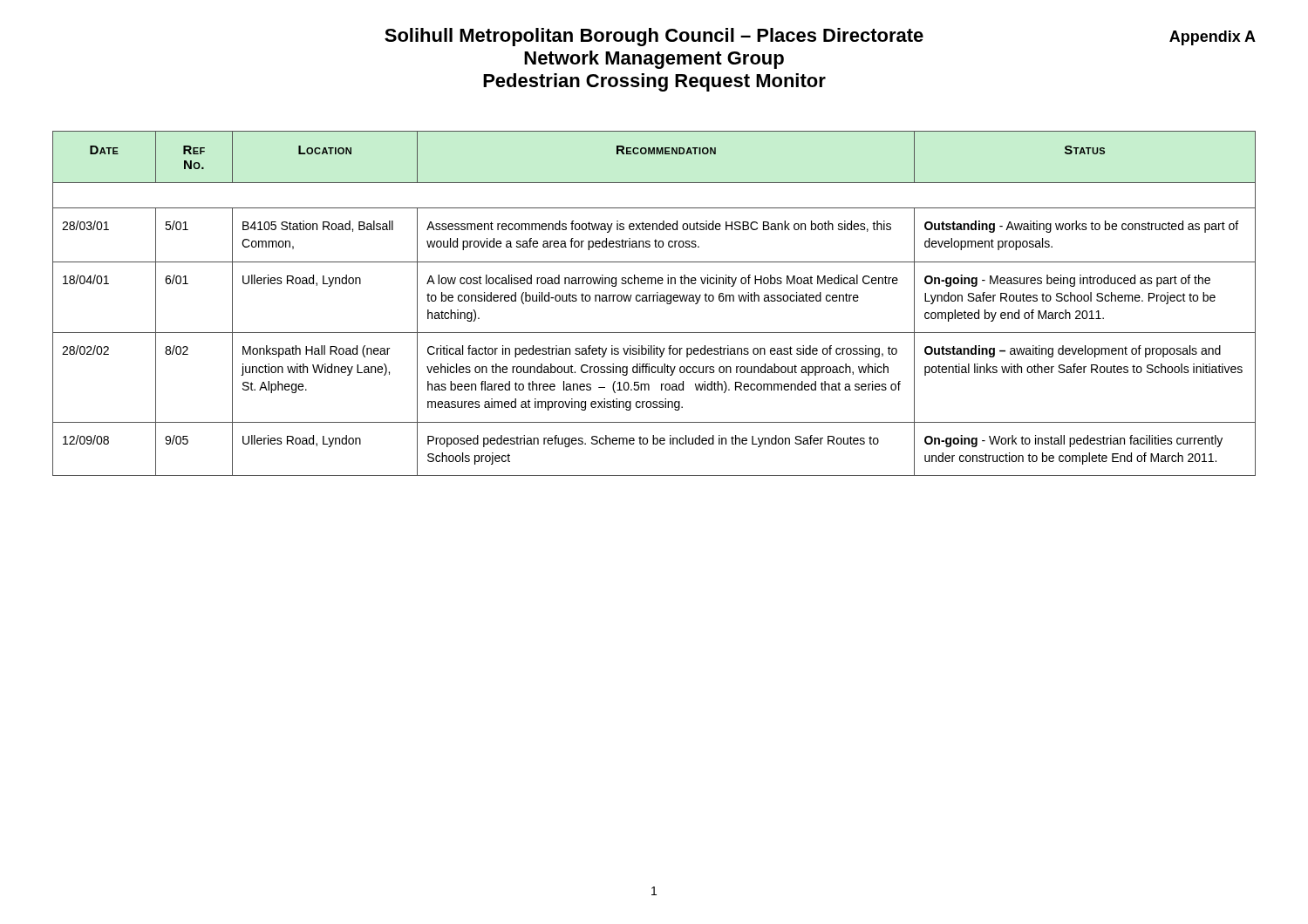This screenshot has height=924, width=1308.
Task: Locate the table with the text "Monkspath Hall Road (near junction"
Action: (x=654, y=303)
